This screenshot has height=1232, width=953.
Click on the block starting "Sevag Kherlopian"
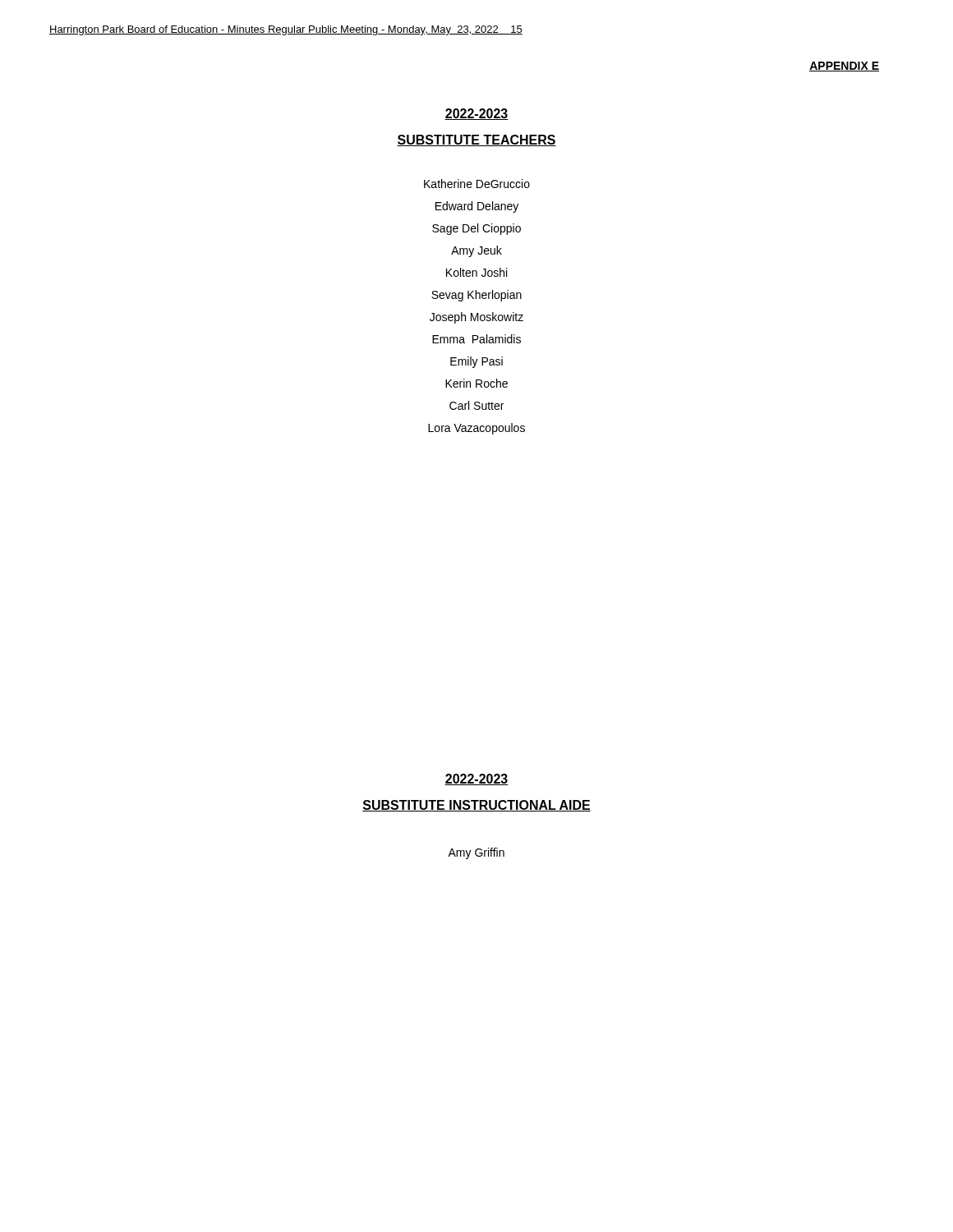click(476, 295)
